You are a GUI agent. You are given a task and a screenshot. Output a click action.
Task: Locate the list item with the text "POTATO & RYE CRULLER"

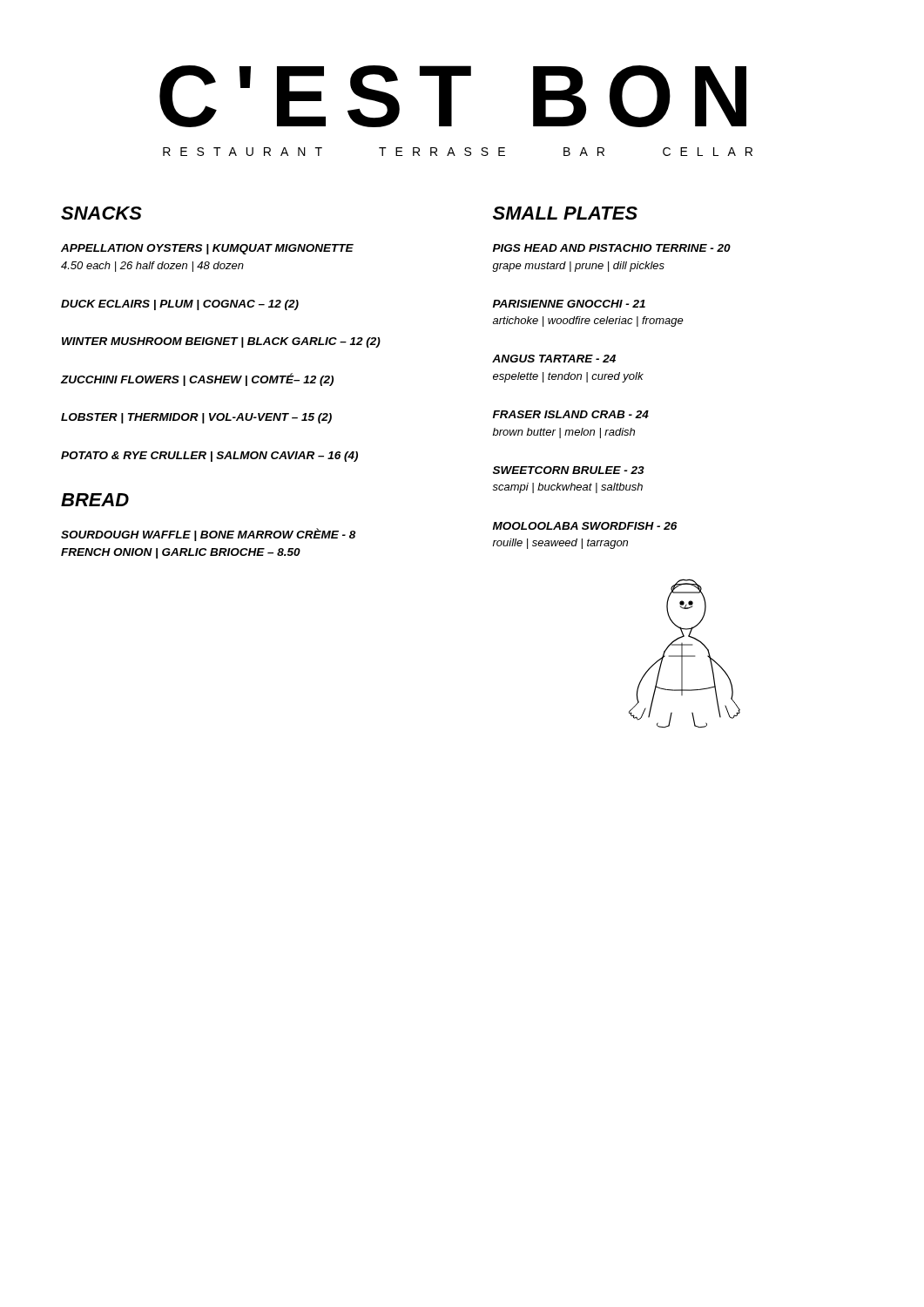pyautogui.click(x=251, y=455)
